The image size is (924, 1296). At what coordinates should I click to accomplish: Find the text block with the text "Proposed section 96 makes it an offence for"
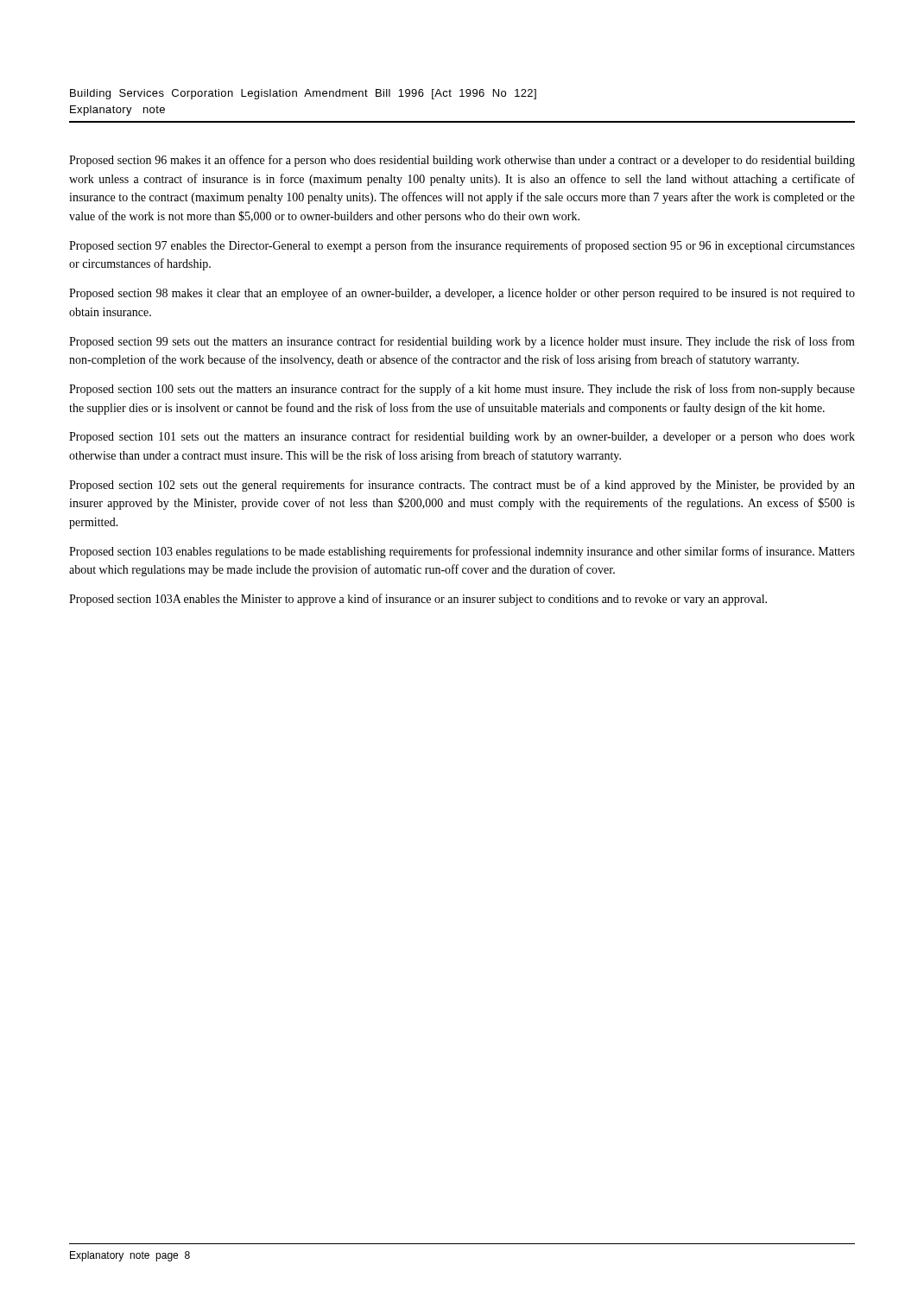click(462, 188)
